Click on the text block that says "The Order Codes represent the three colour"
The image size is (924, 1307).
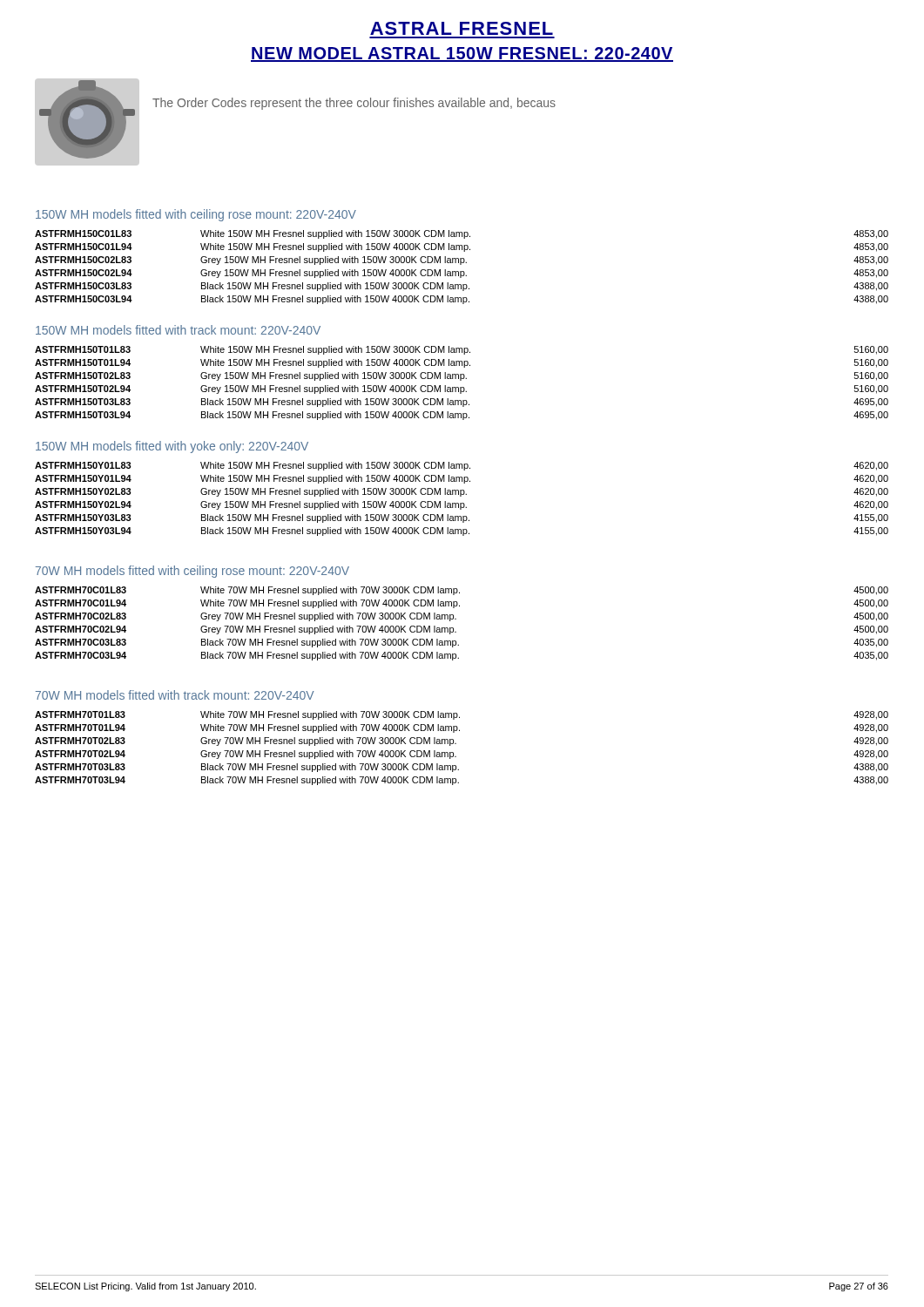tap(354, 103)
